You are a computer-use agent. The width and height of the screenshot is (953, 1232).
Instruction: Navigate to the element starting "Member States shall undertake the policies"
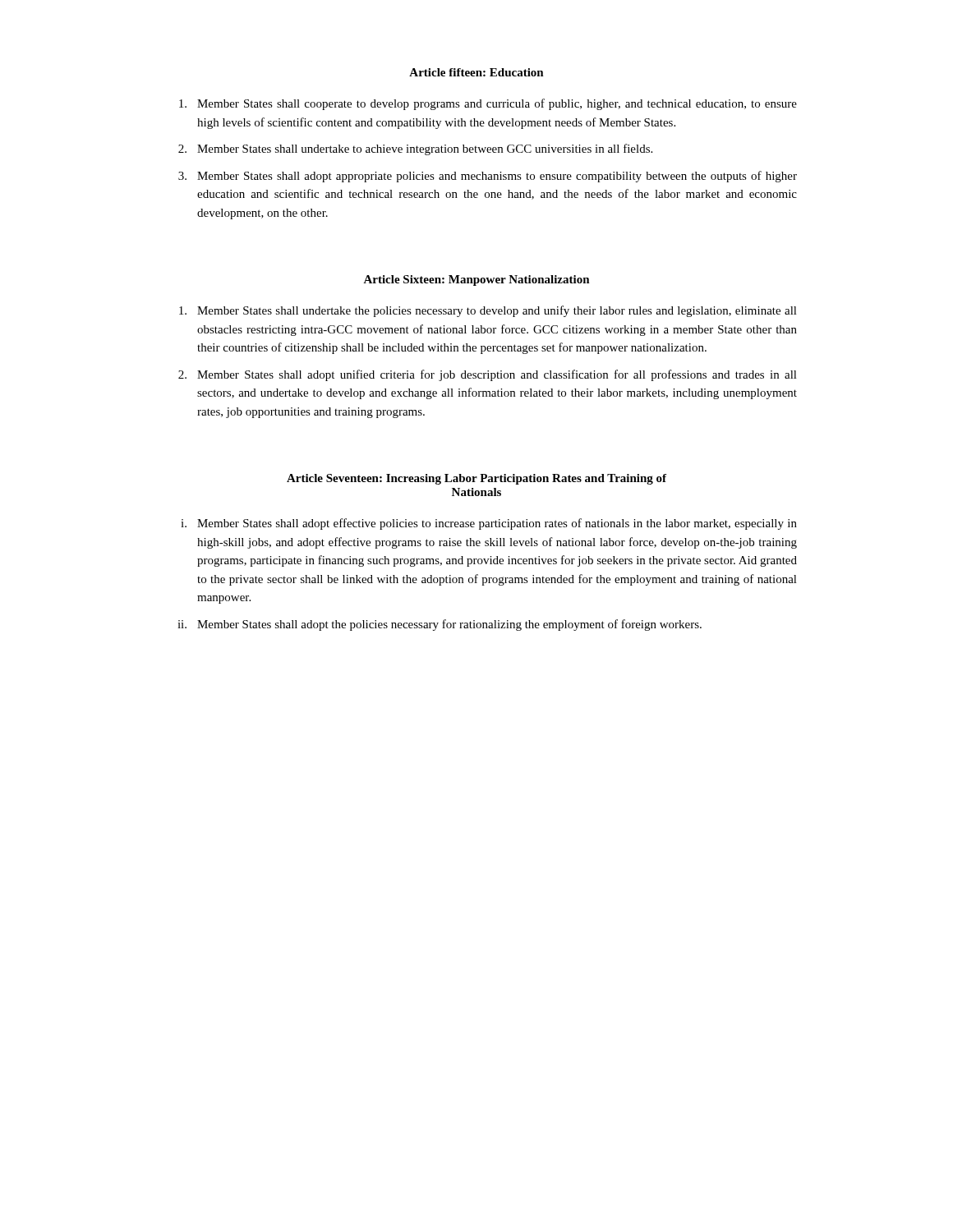point(476,329)
